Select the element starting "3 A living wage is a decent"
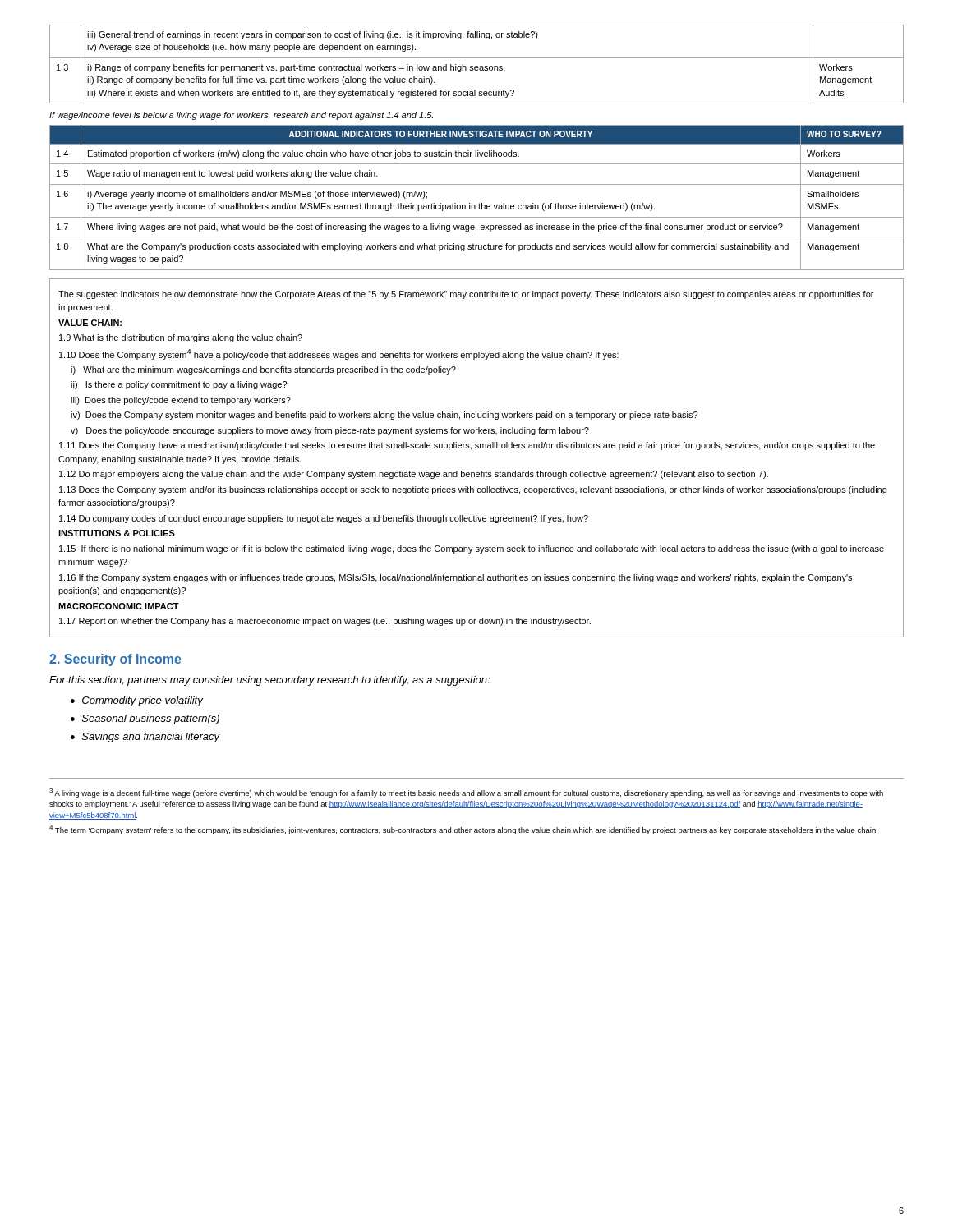The image size is (953, 1232). [x=476, y=811]
